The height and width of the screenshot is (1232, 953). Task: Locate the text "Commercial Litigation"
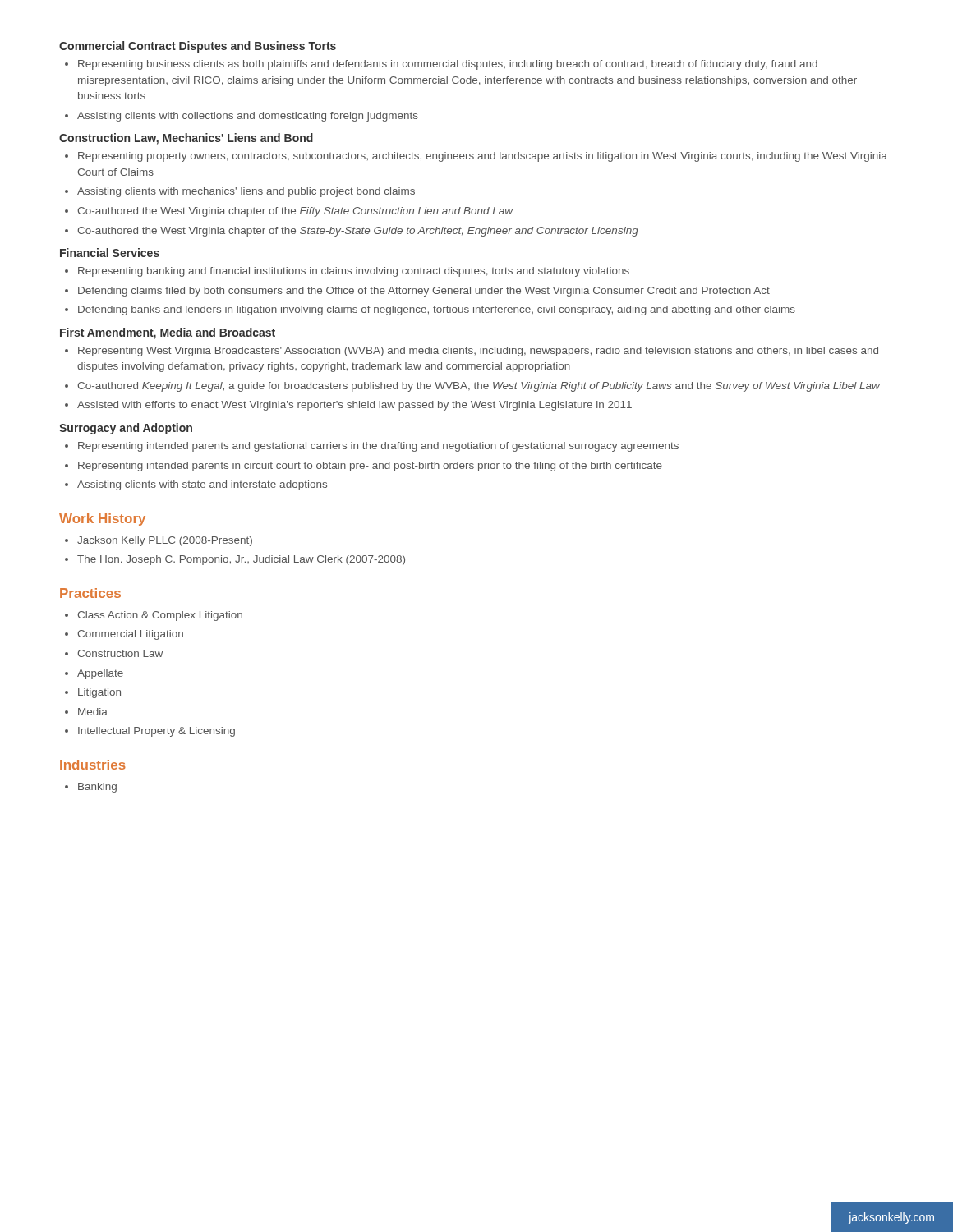131,634
